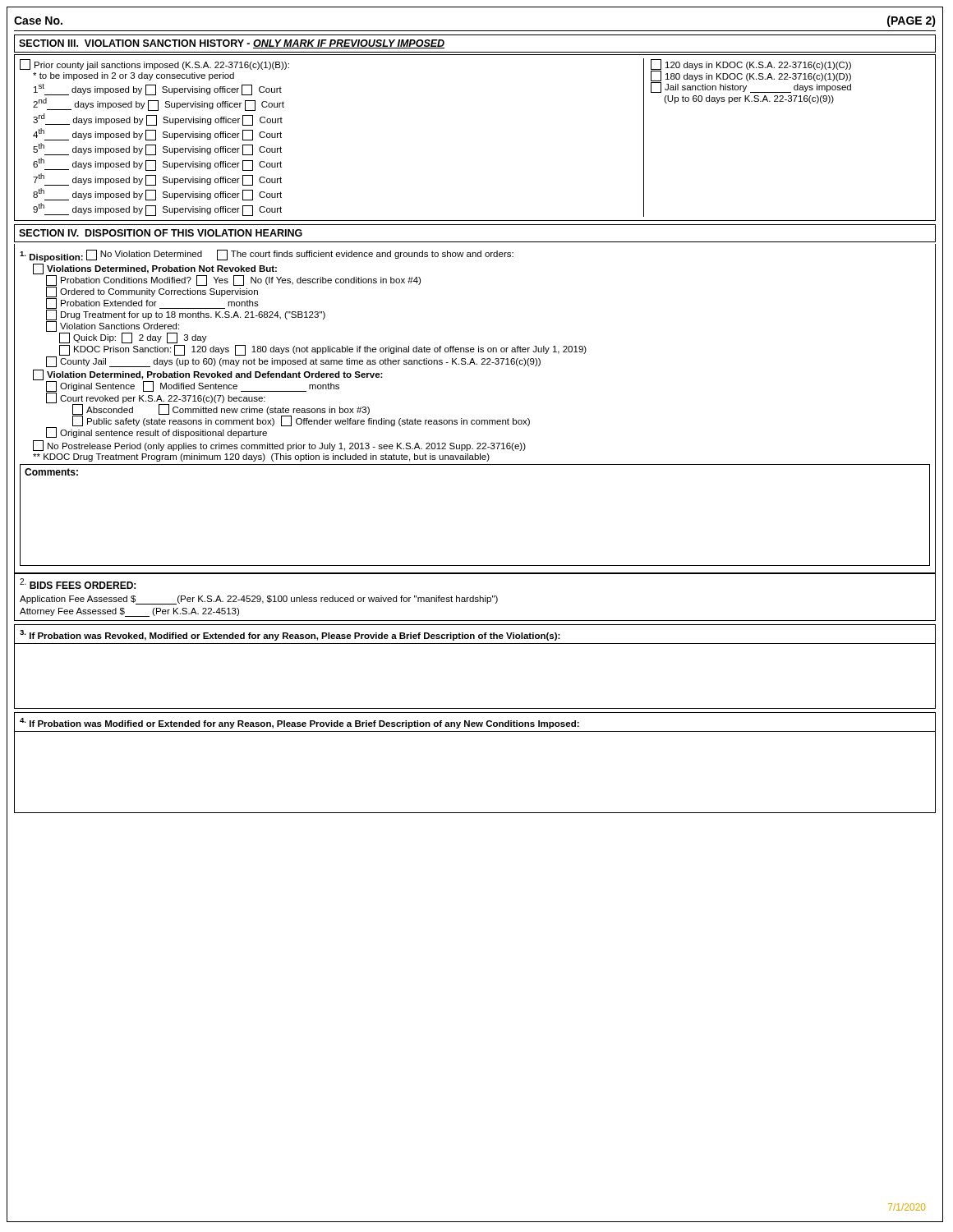
Task: Locate the block of text that opens with "Disposition: No Violation Determined"
Action: tap(475, 355)
